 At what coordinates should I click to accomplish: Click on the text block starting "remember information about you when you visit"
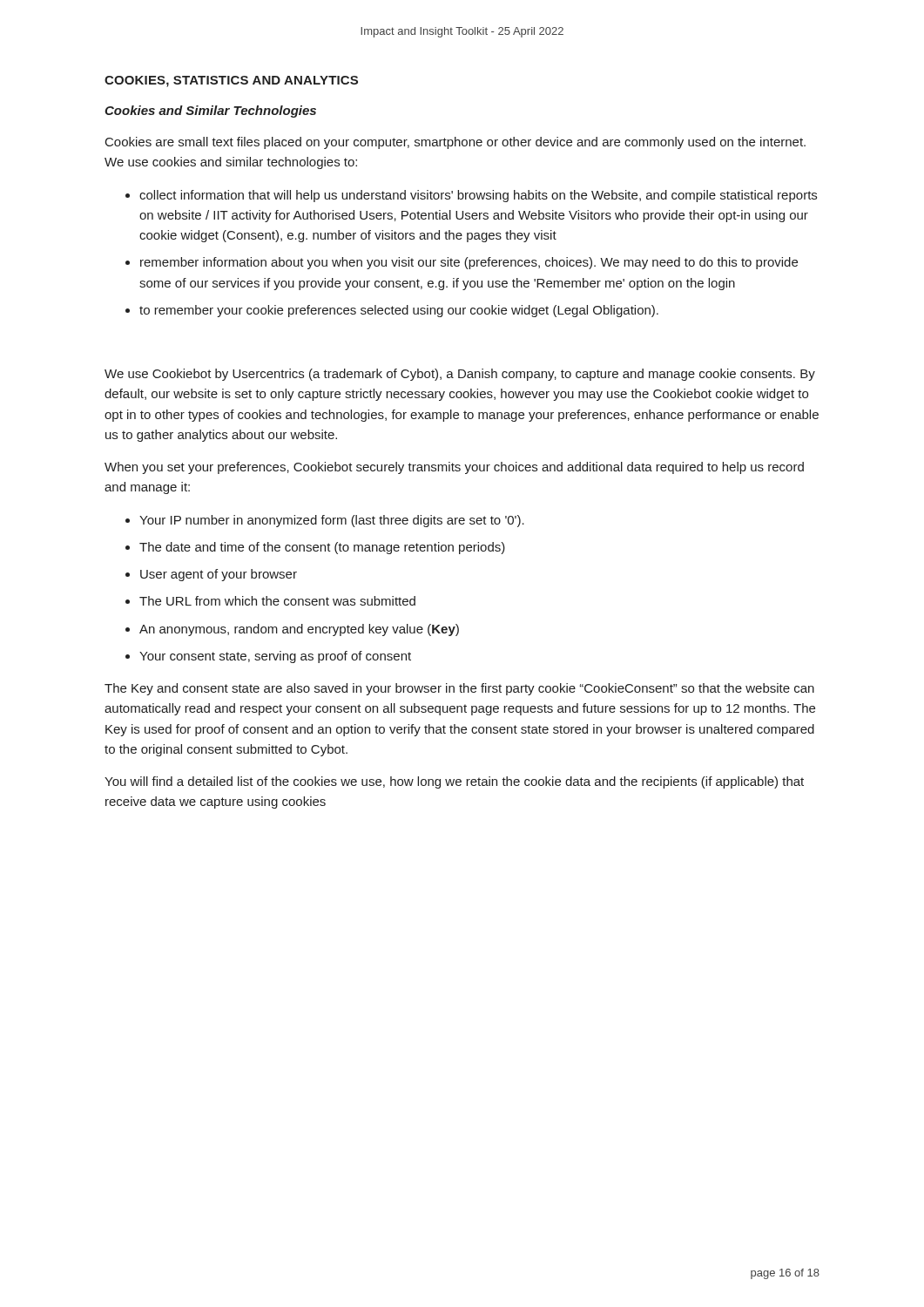point(469,272)
